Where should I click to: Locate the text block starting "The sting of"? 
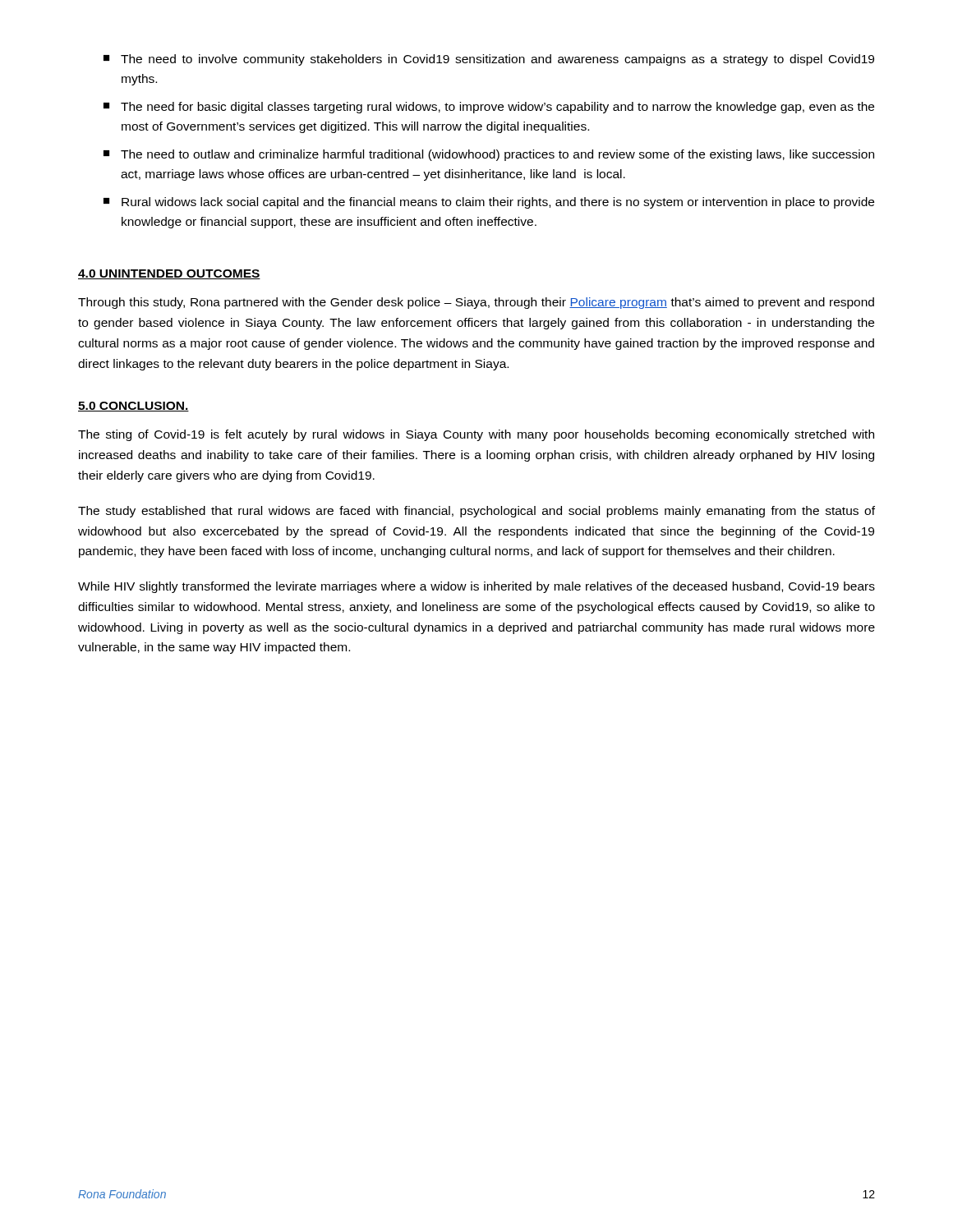[476, 455]
